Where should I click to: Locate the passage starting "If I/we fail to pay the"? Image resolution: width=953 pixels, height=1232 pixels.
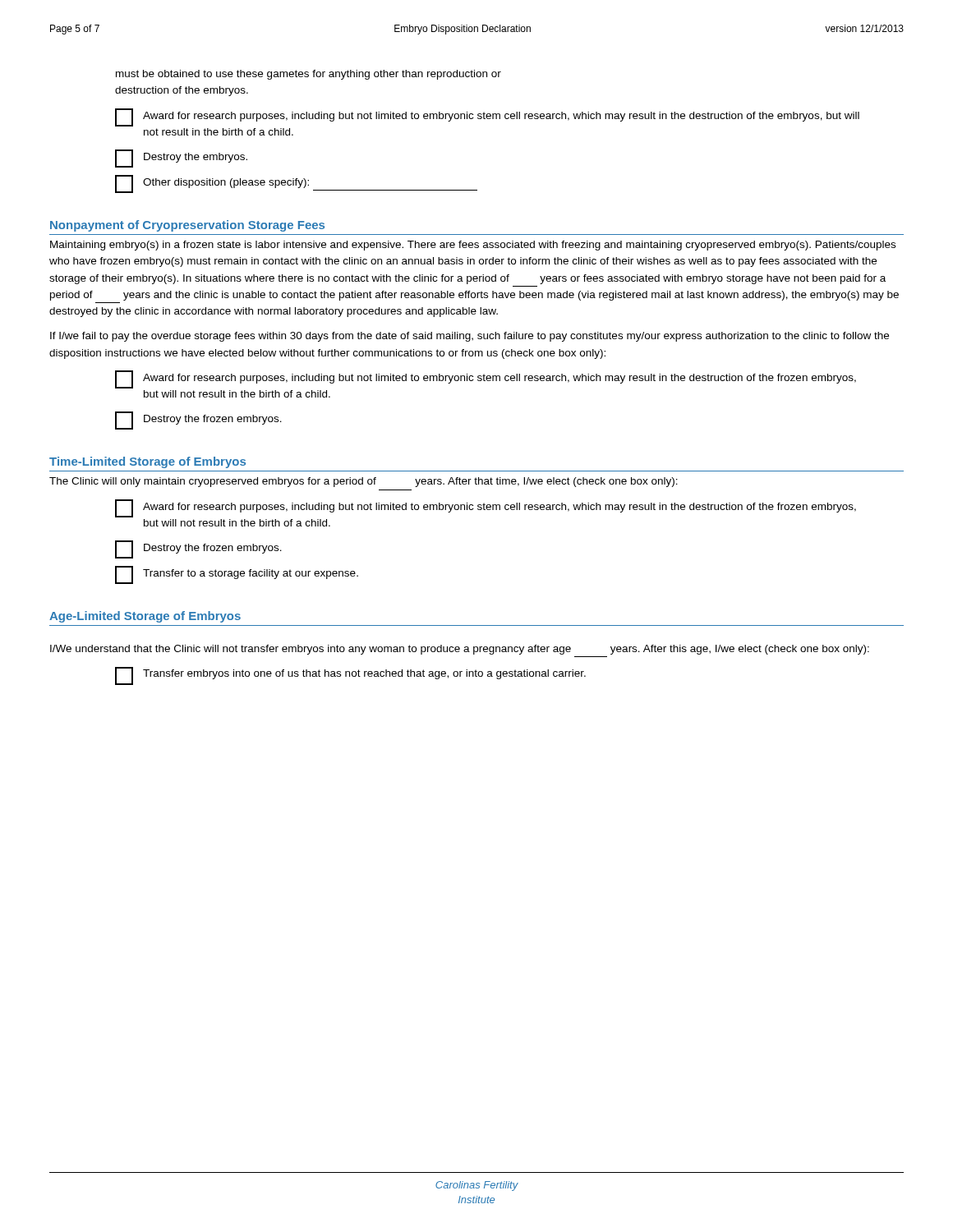click(x=469, y=344)
